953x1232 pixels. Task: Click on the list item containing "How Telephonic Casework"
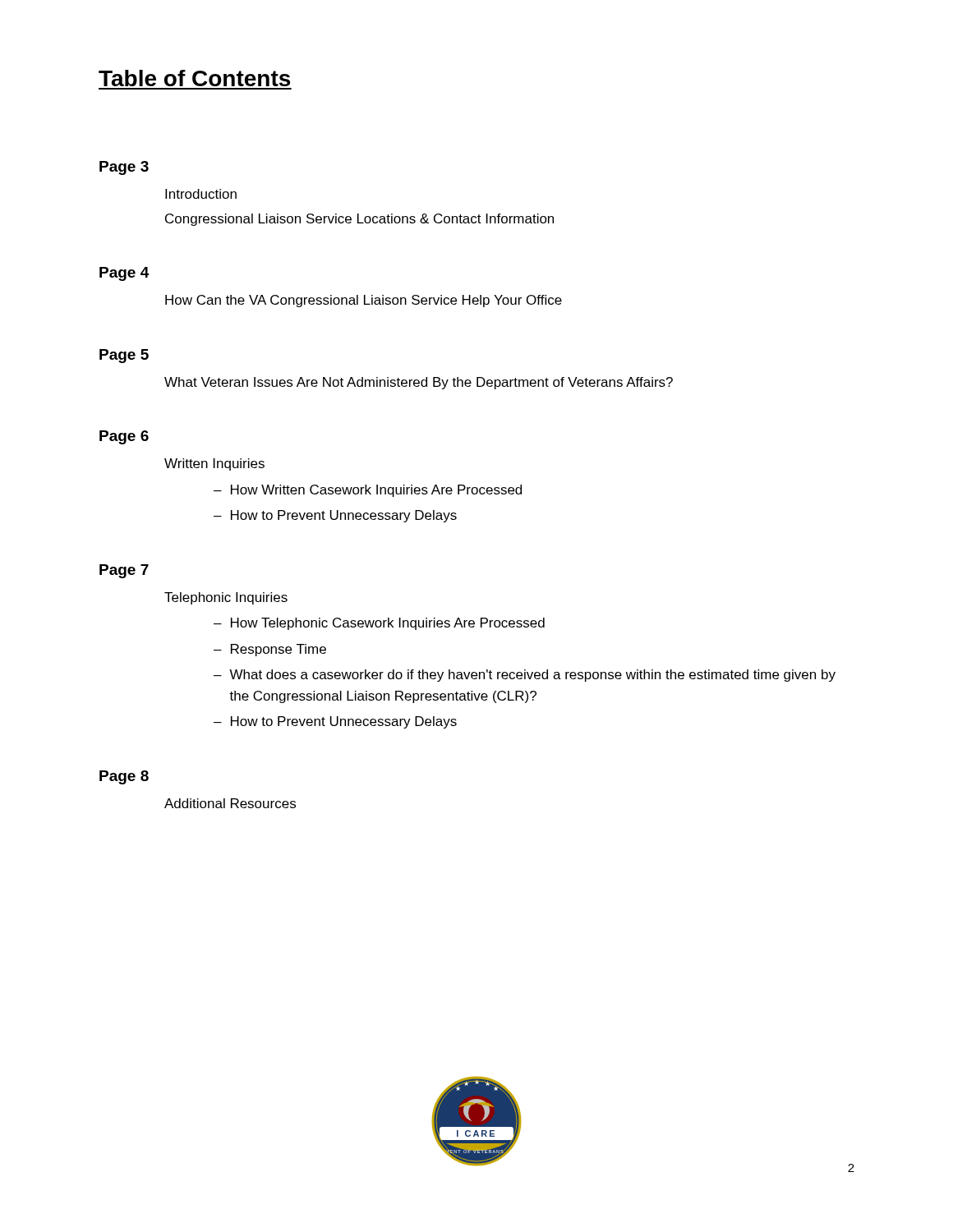tap(387, 623)
